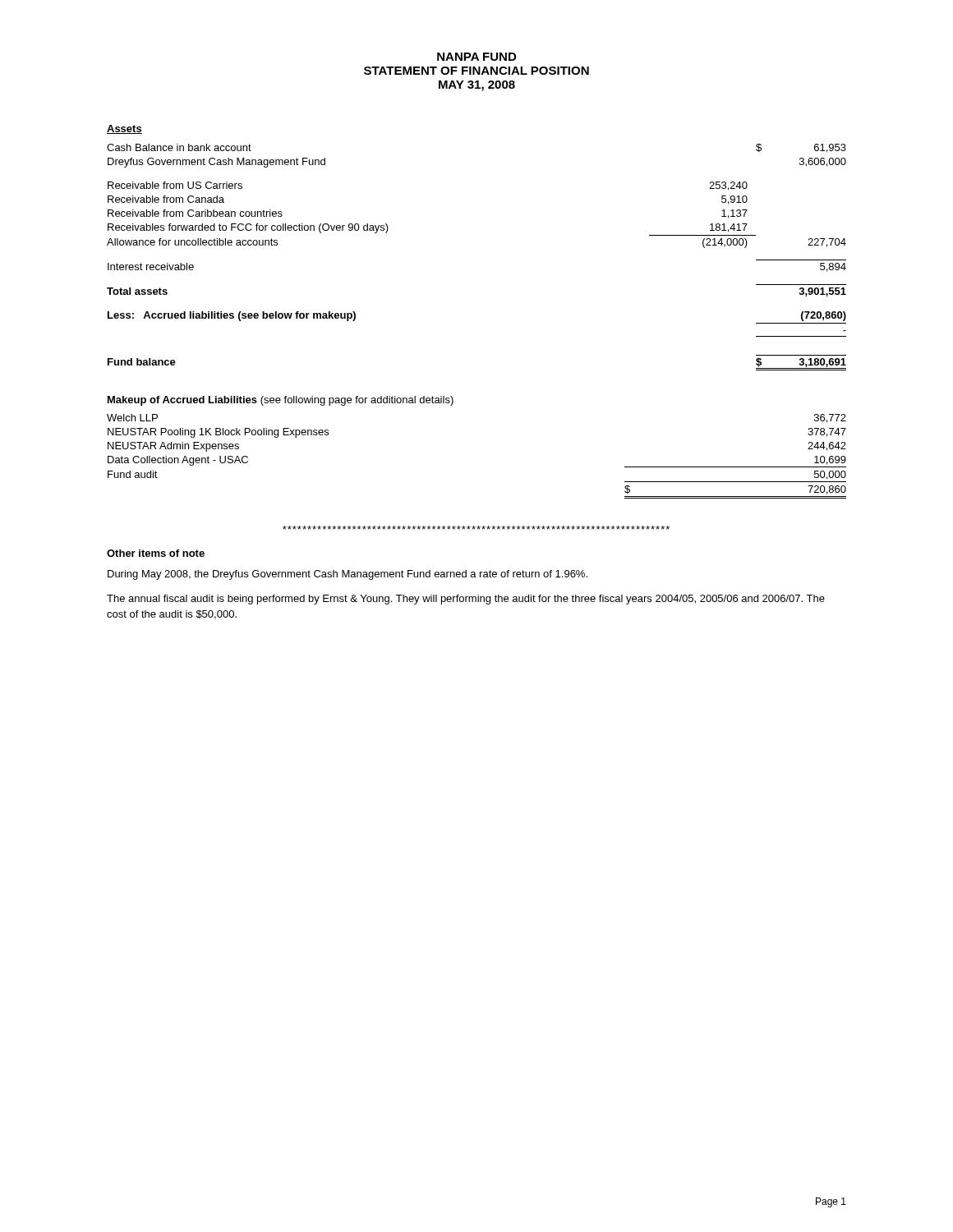This screenshot has height=1232, width=953.
Task: Locate the table with the text "NEUSTAR Admin Expenses"
Action: (x=476, y=455)
